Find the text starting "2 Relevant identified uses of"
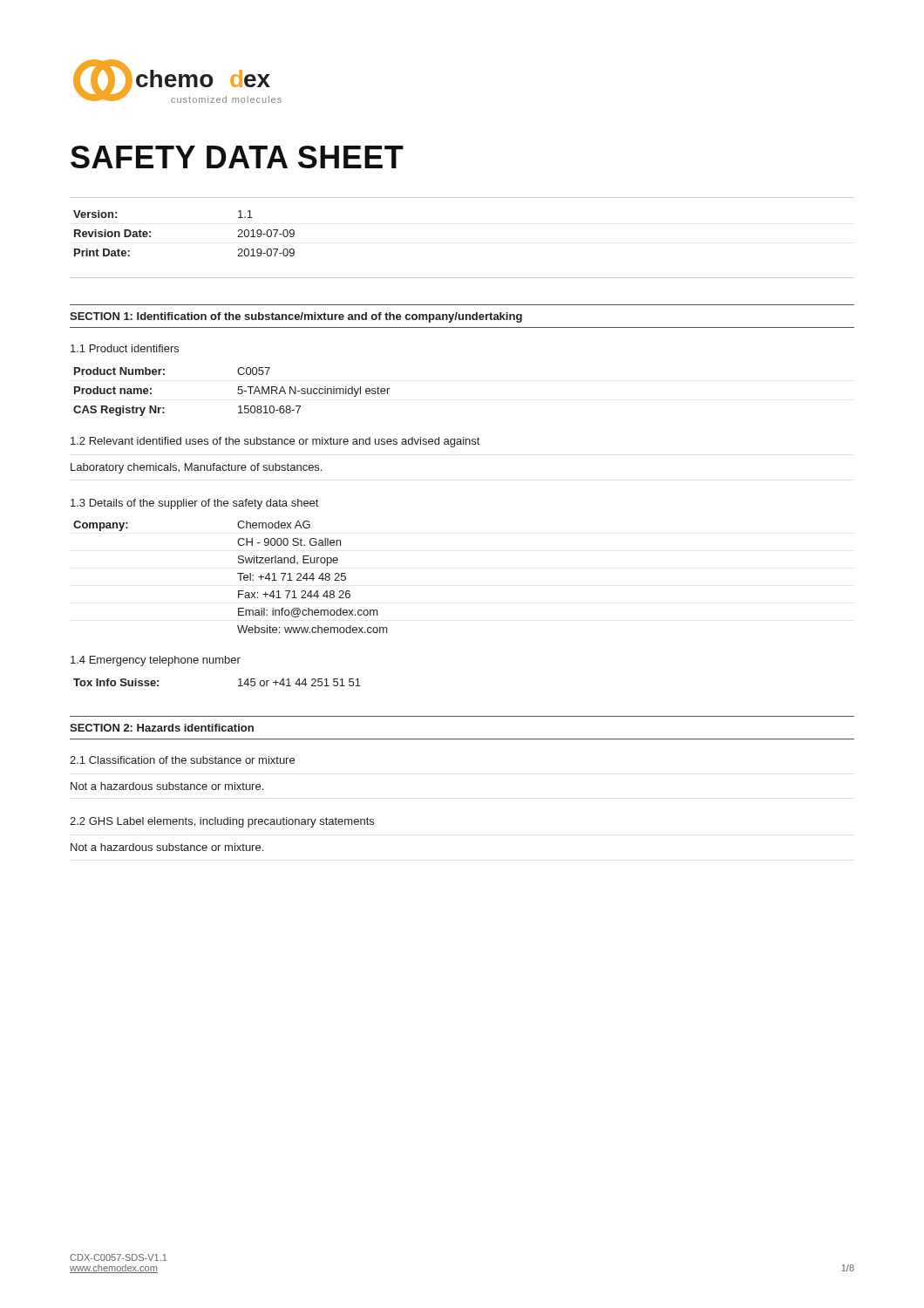This screenshot has height=1308, width=924. [275, 441]
